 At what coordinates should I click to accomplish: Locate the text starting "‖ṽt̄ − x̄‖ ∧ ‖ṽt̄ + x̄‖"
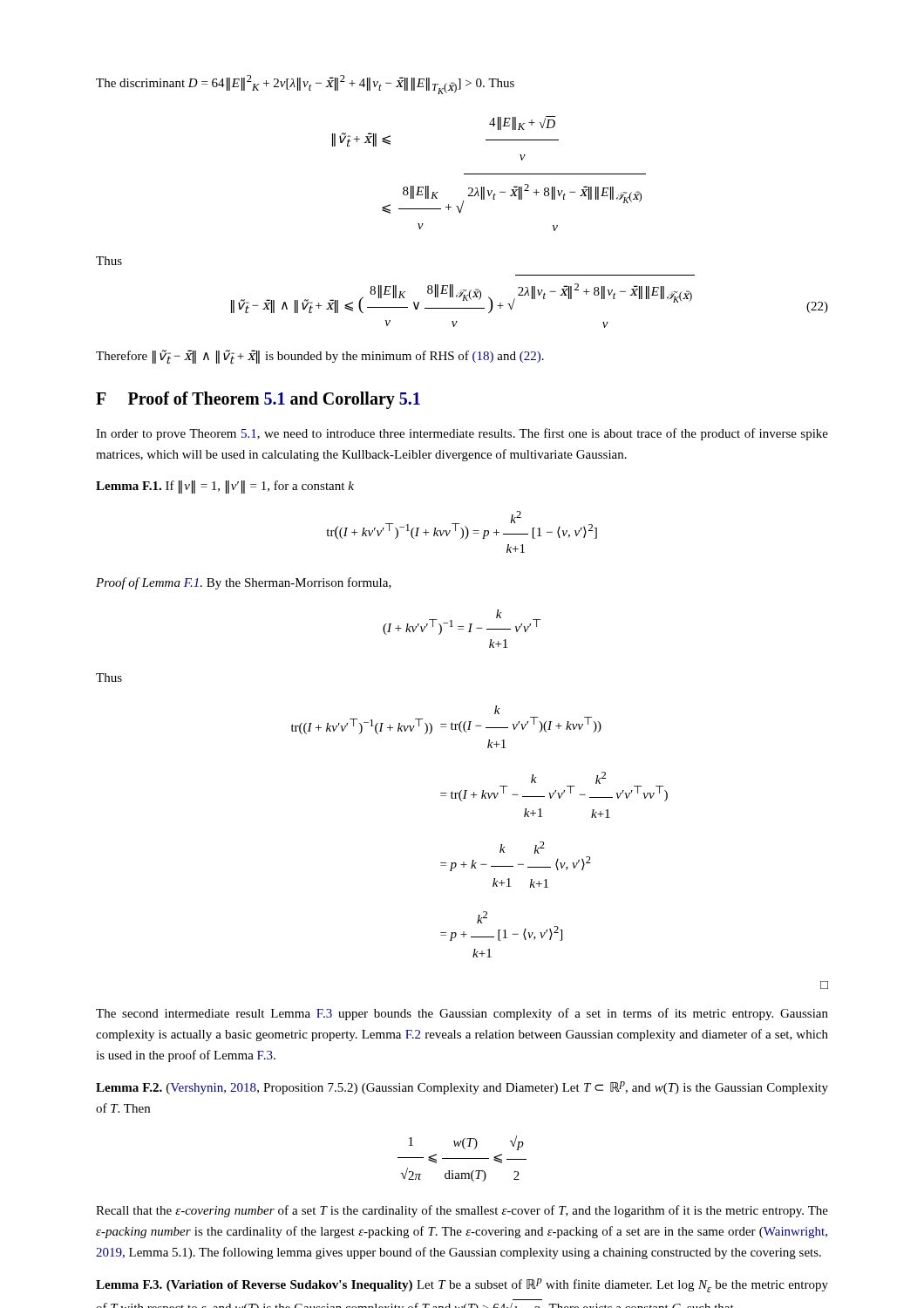529,306
